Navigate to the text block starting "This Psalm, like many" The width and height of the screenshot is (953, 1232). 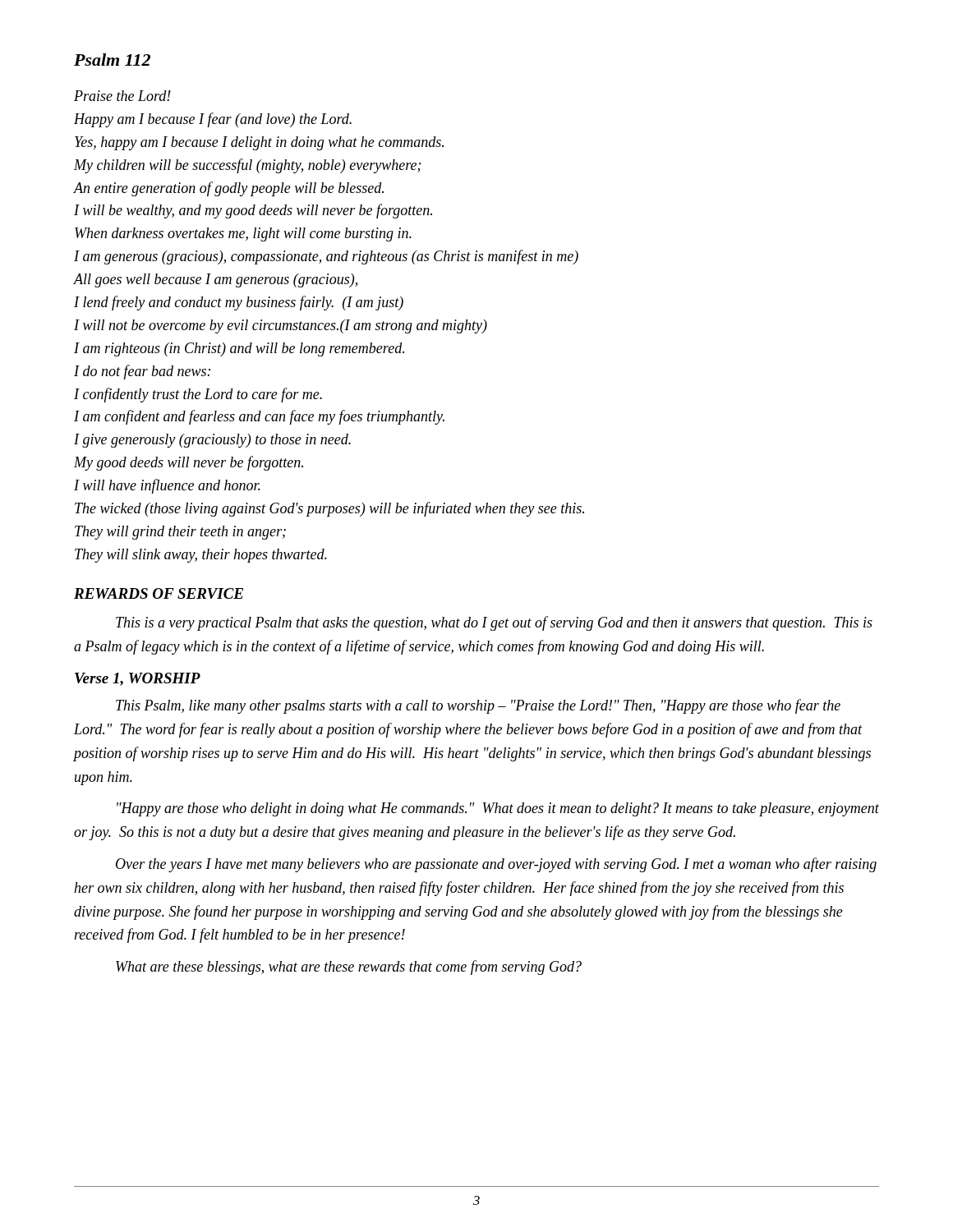coord(476,837)
